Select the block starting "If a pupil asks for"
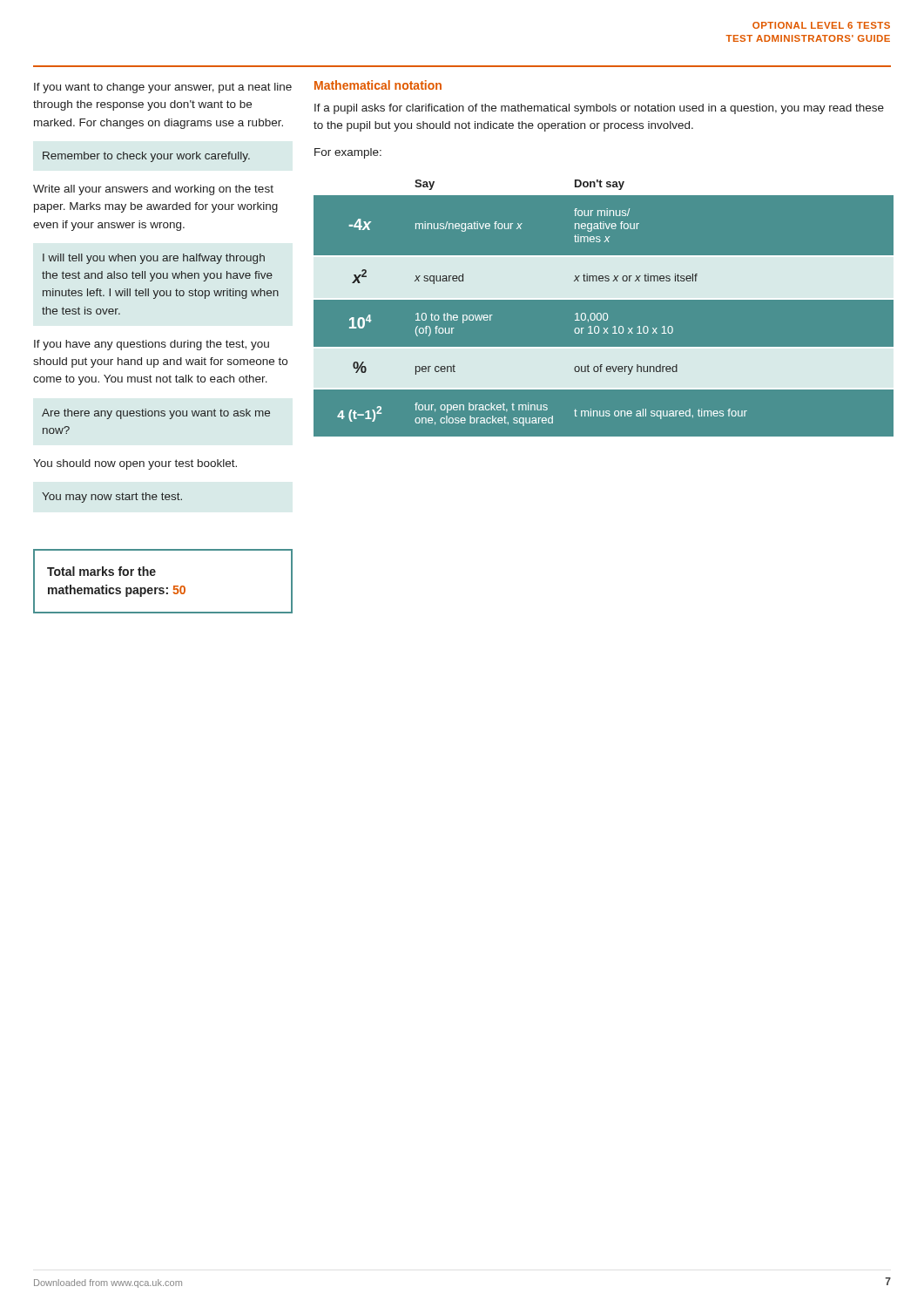Screen dimensions: 1307x924 pos(599,116)
